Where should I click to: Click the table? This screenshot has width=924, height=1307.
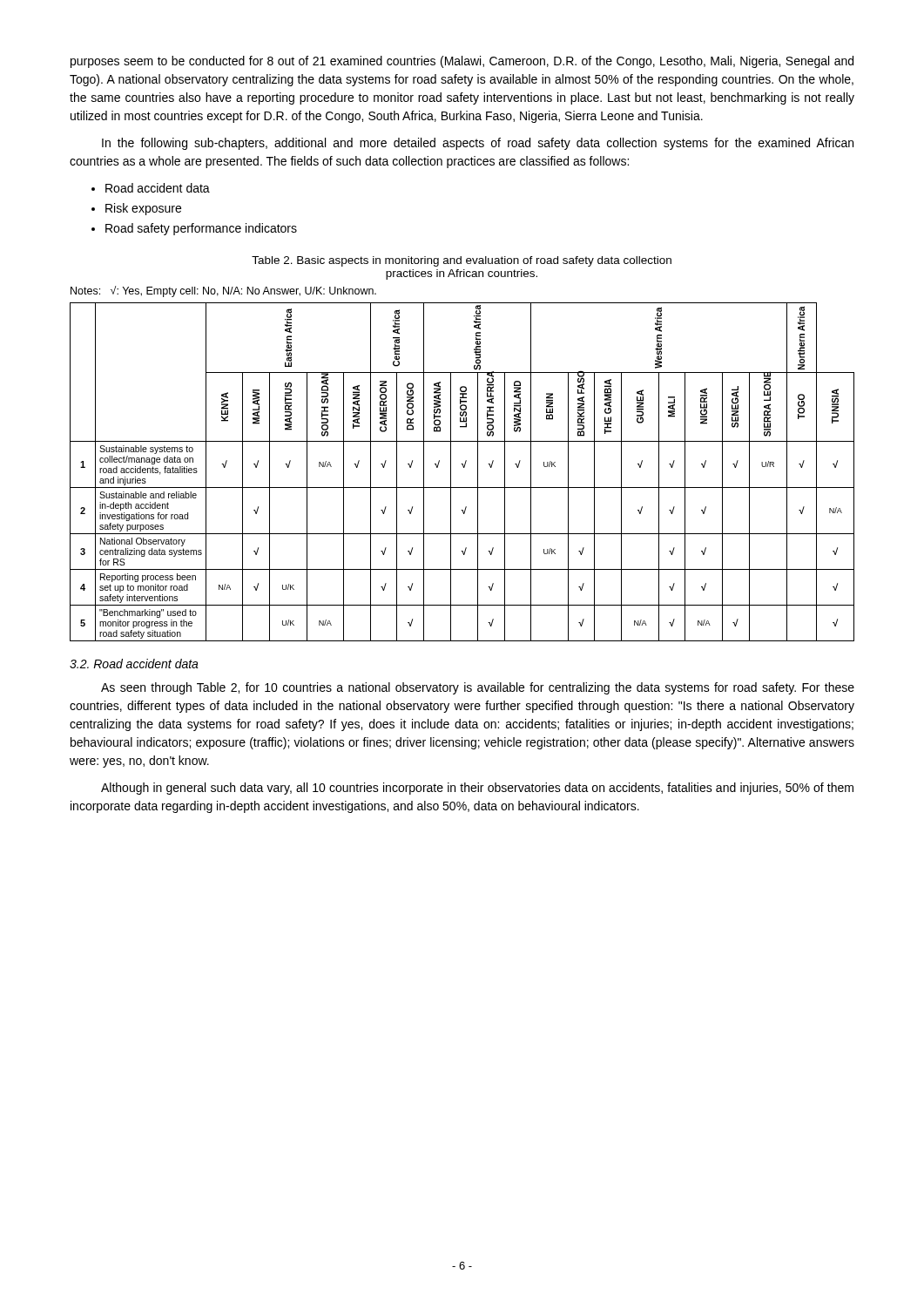coord(462,463)
